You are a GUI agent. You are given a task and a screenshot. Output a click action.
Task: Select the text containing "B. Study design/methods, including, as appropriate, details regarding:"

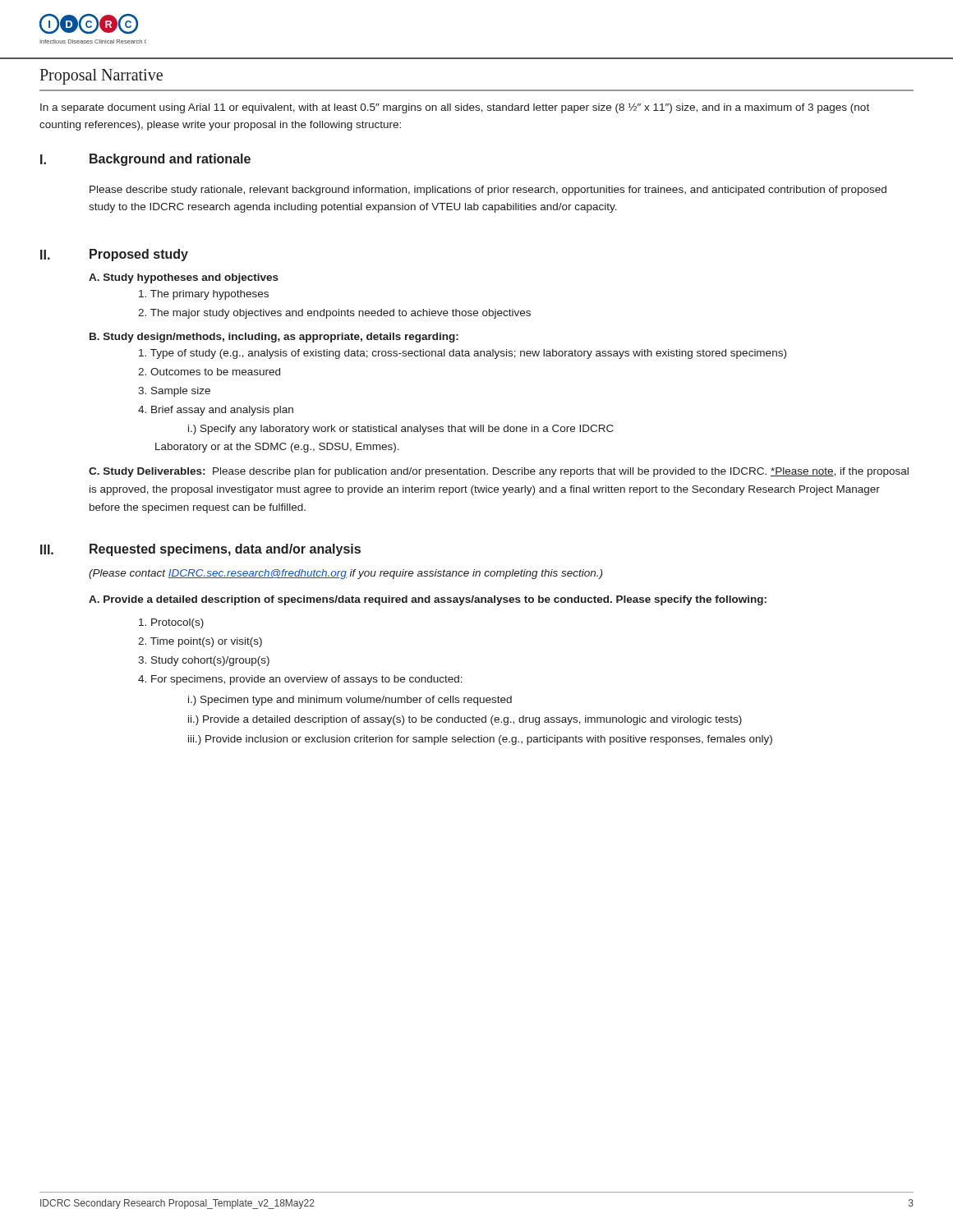click(x=274, y=338)
